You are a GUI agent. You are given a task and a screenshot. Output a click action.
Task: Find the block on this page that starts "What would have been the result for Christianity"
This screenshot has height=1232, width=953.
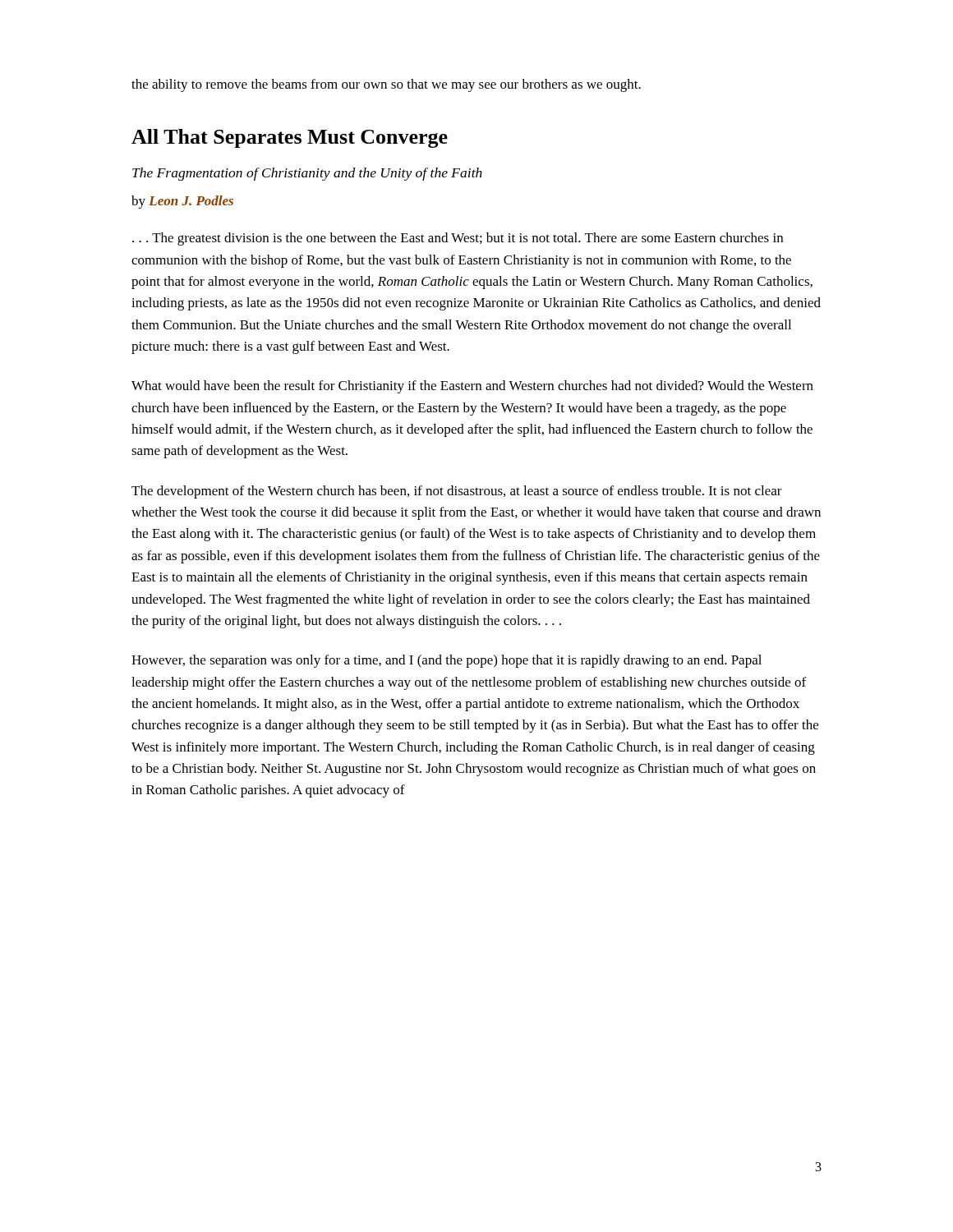(x=472, y=418)
